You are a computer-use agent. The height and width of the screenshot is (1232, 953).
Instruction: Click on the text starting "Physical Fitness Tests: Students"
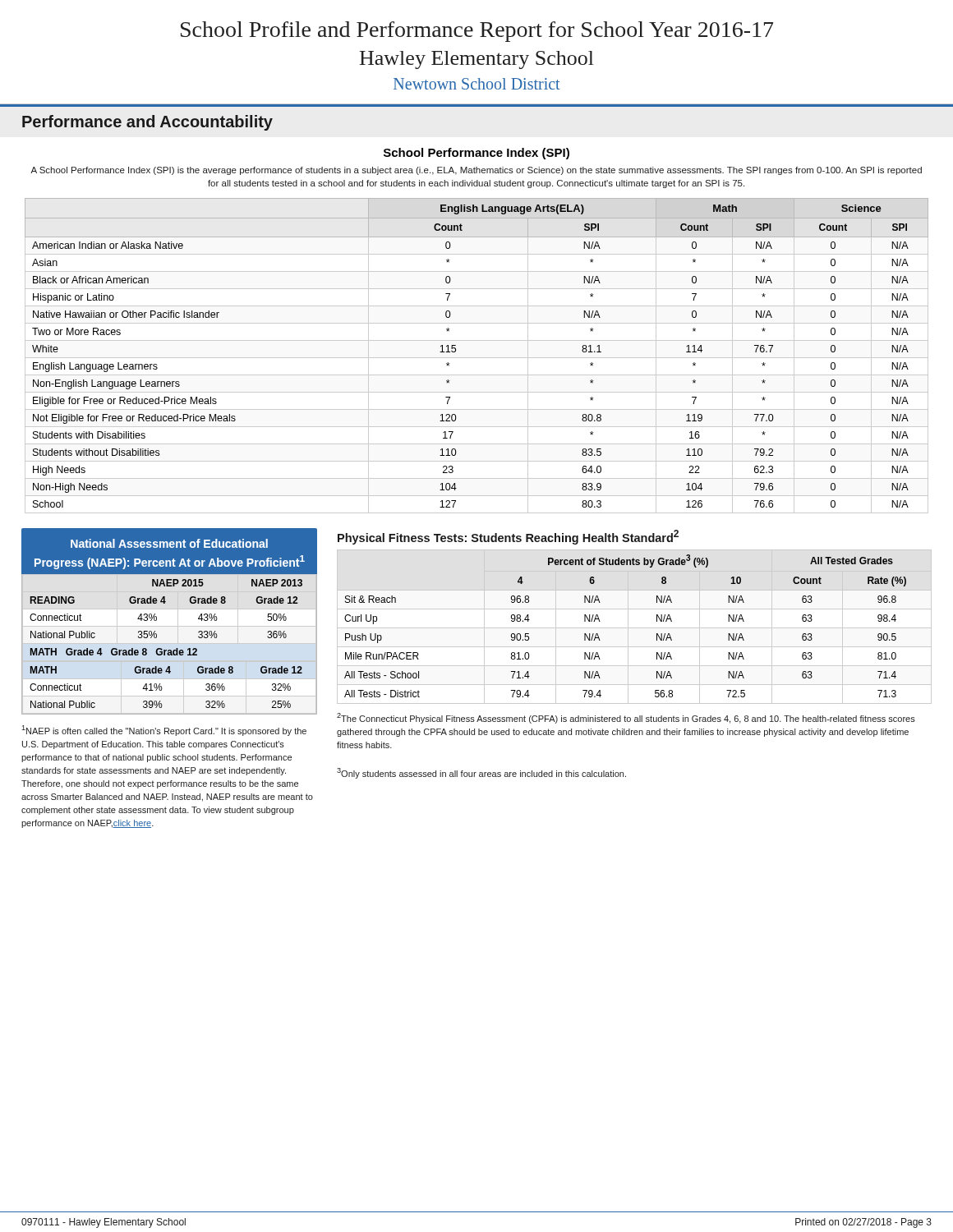508,537
